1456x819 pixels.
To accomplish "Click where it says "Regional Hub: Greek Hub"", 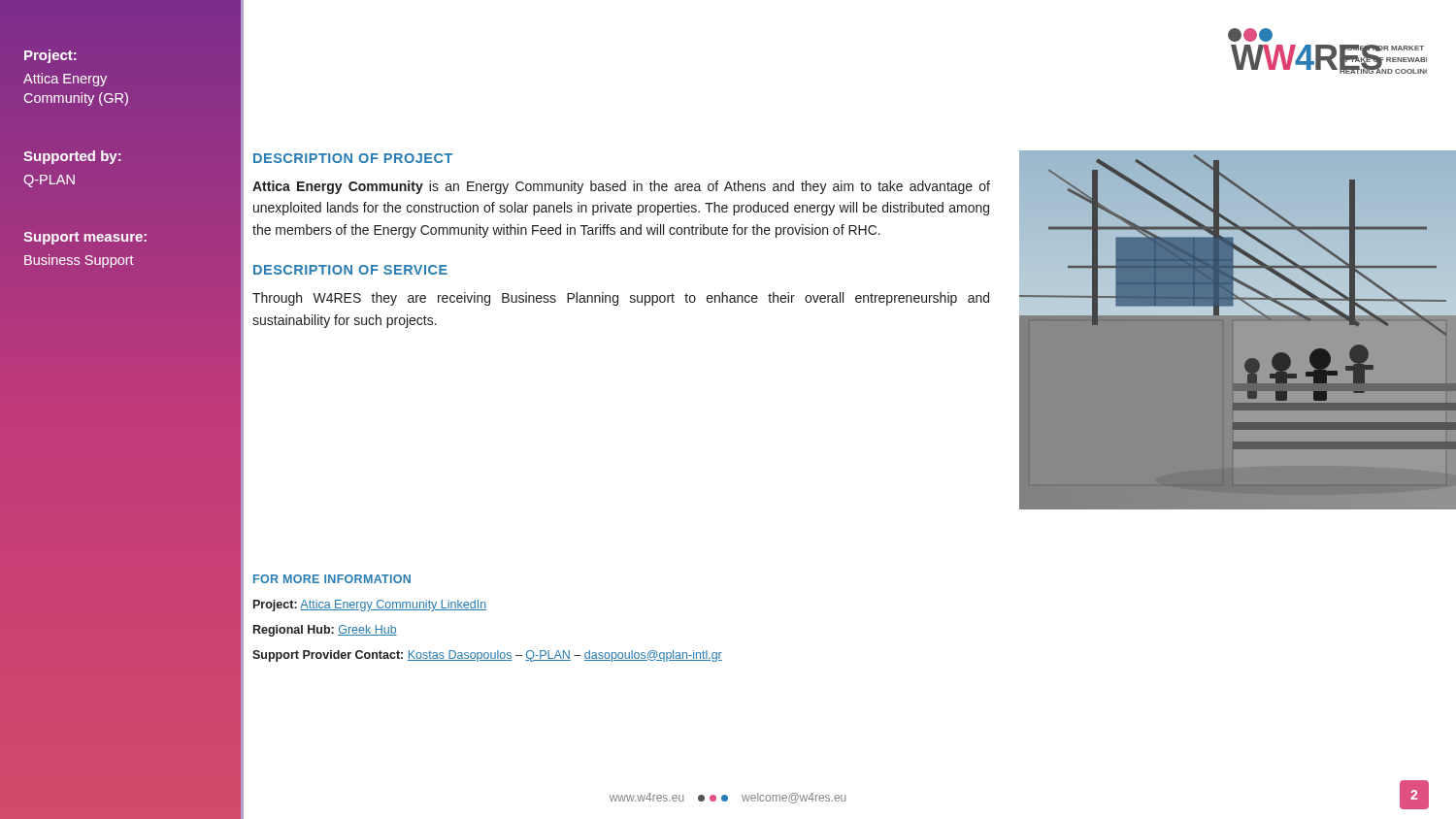I will coord(324,630).
